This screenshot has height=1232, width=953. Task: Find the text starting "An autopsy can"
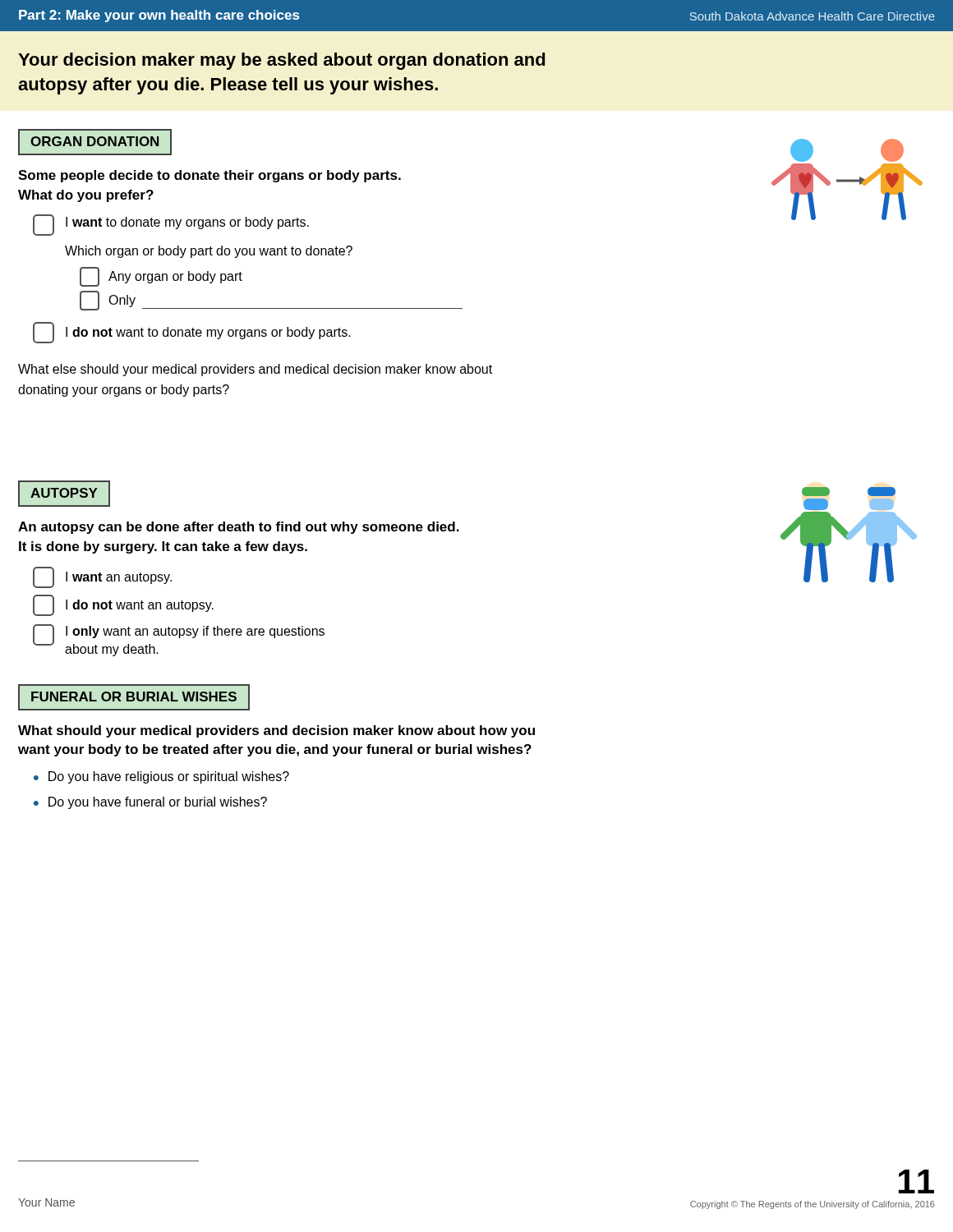pos(239,537)
